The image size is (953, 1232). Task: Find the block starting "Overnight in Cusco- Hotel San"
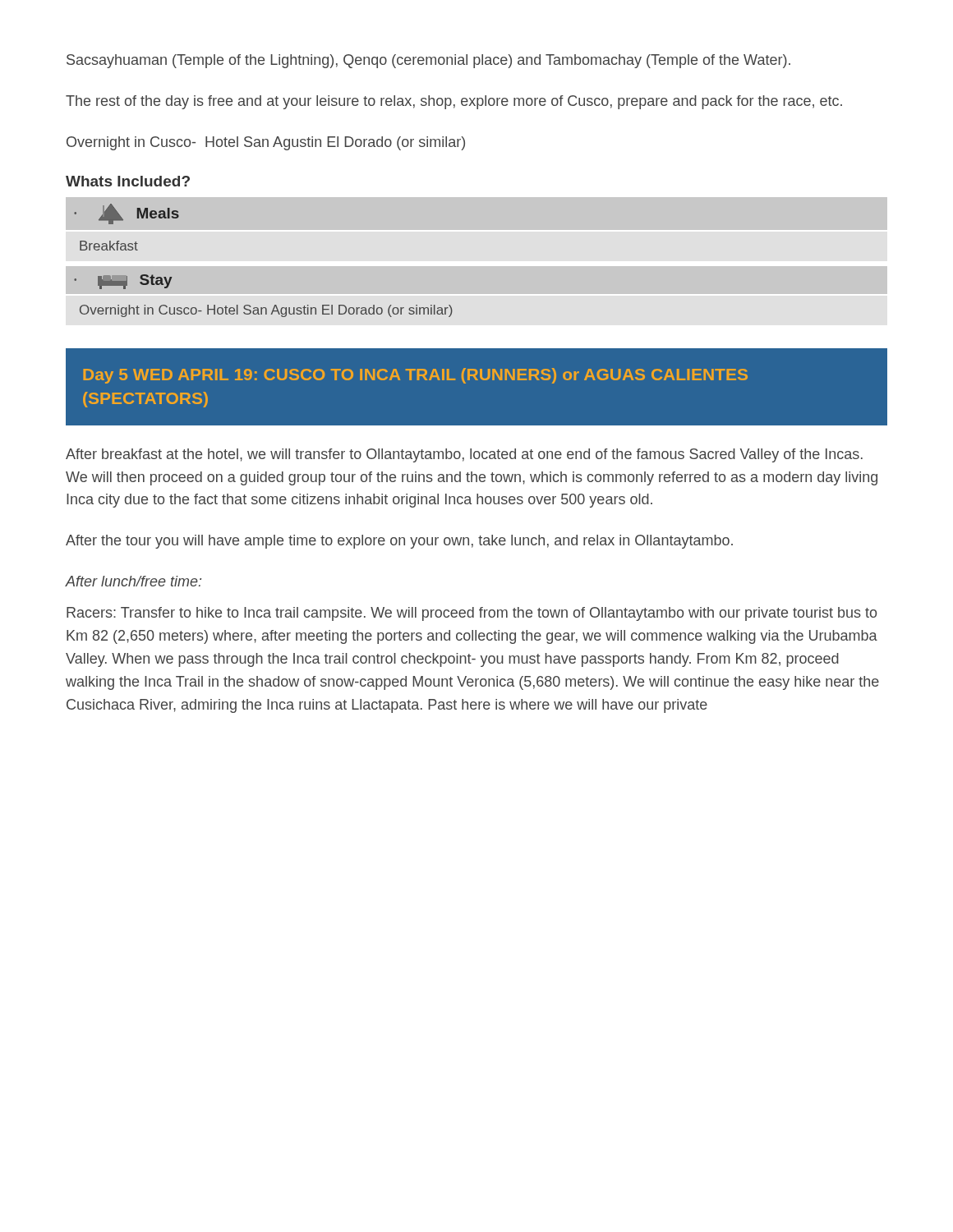pyautogui.click(x=266, y=142)
